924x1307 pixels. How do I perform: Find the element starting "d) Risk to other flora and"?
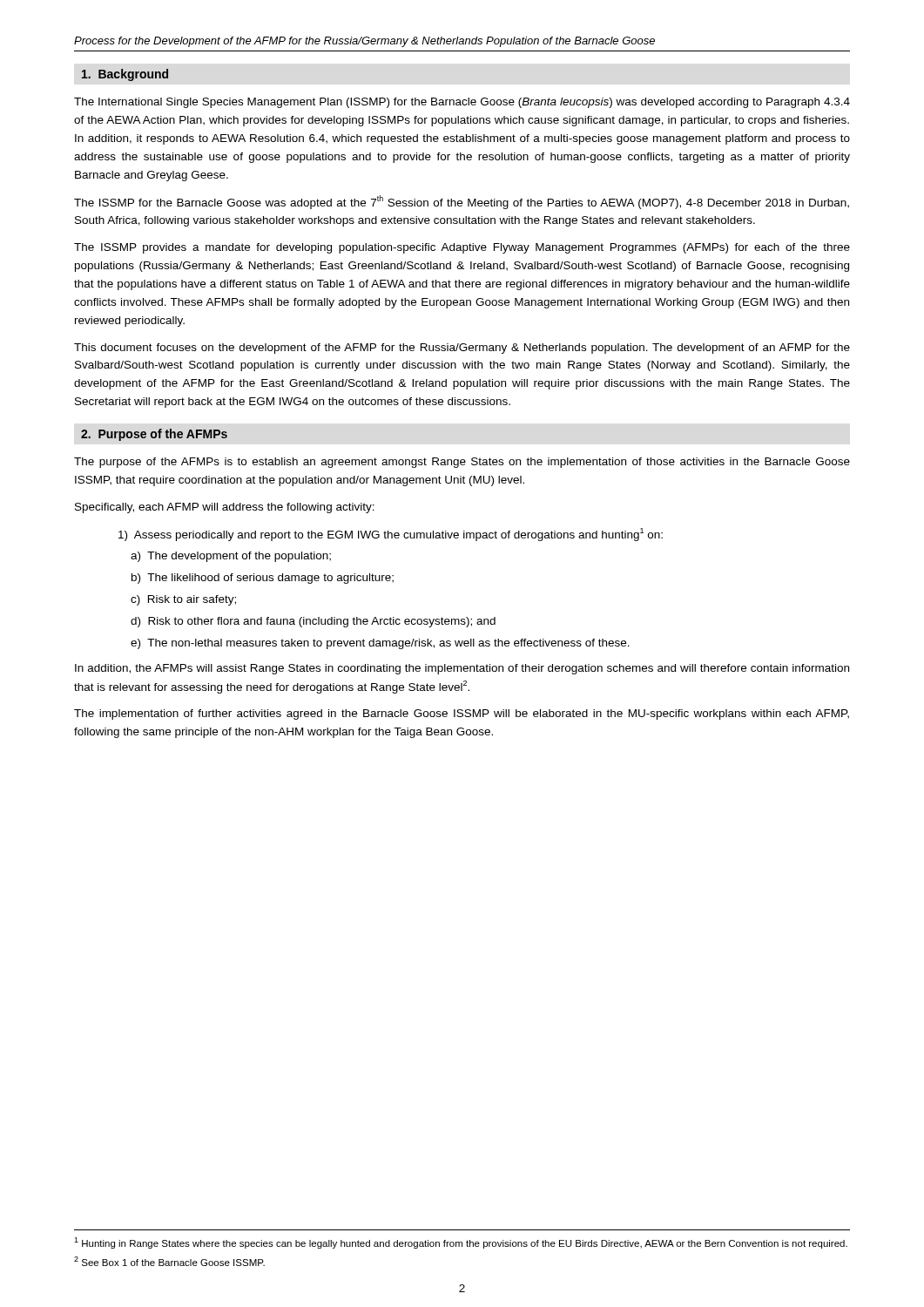coord(313,621)
